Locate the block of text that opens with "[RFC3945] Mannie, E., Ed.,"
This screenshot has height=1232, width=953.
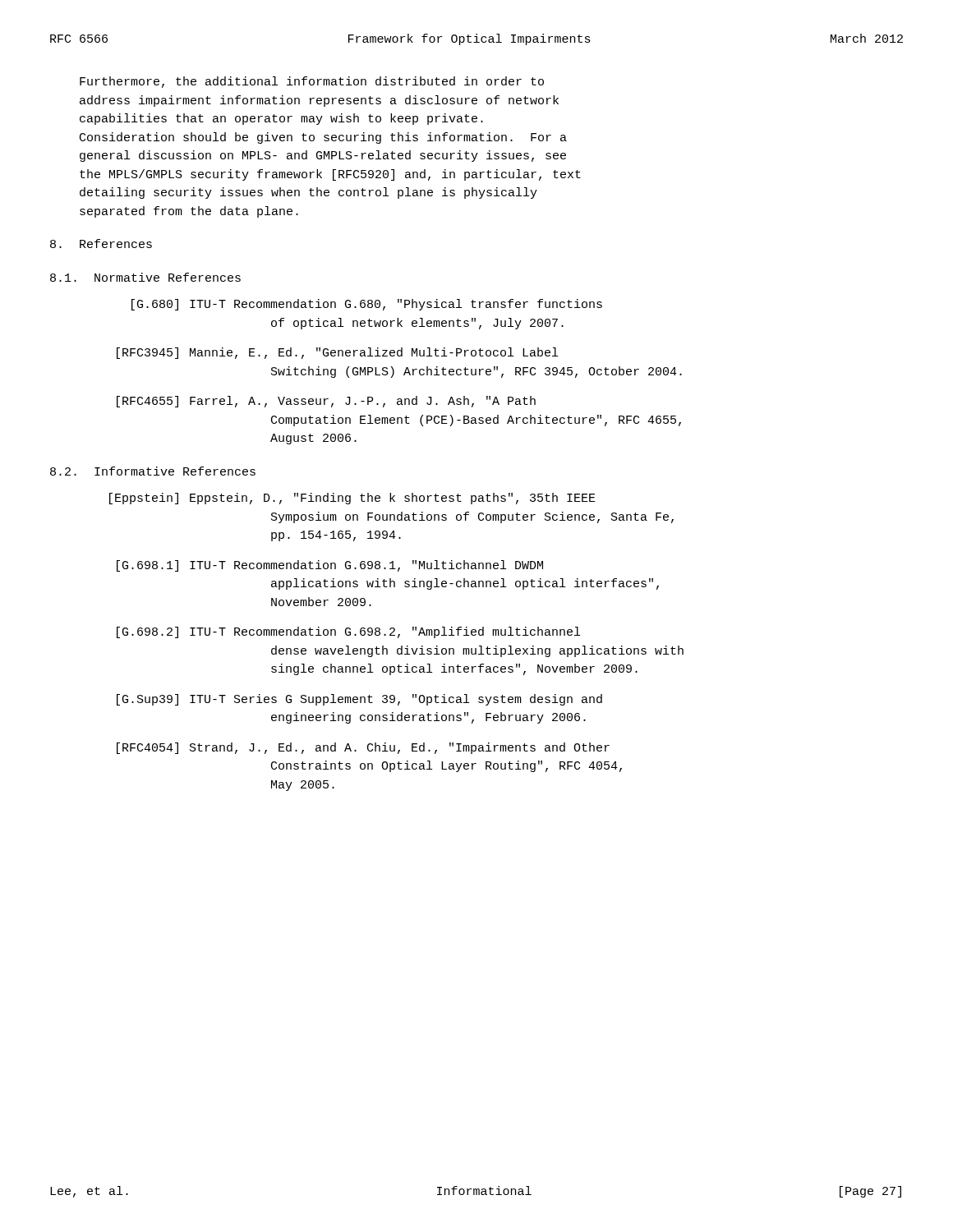click(x=489, y=363)
